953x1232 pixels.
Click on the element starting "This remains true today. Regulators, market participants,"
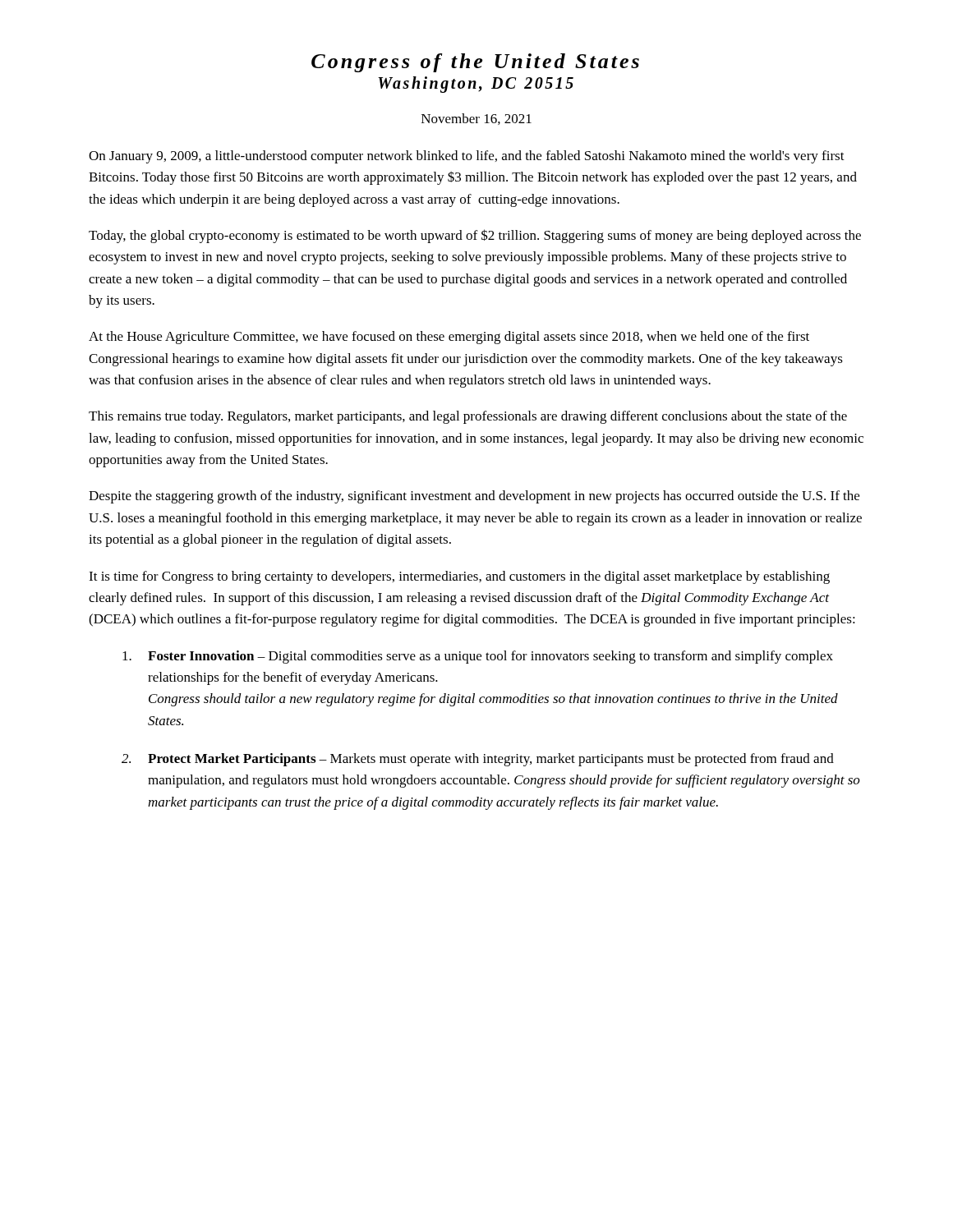[x=476, y=438]
